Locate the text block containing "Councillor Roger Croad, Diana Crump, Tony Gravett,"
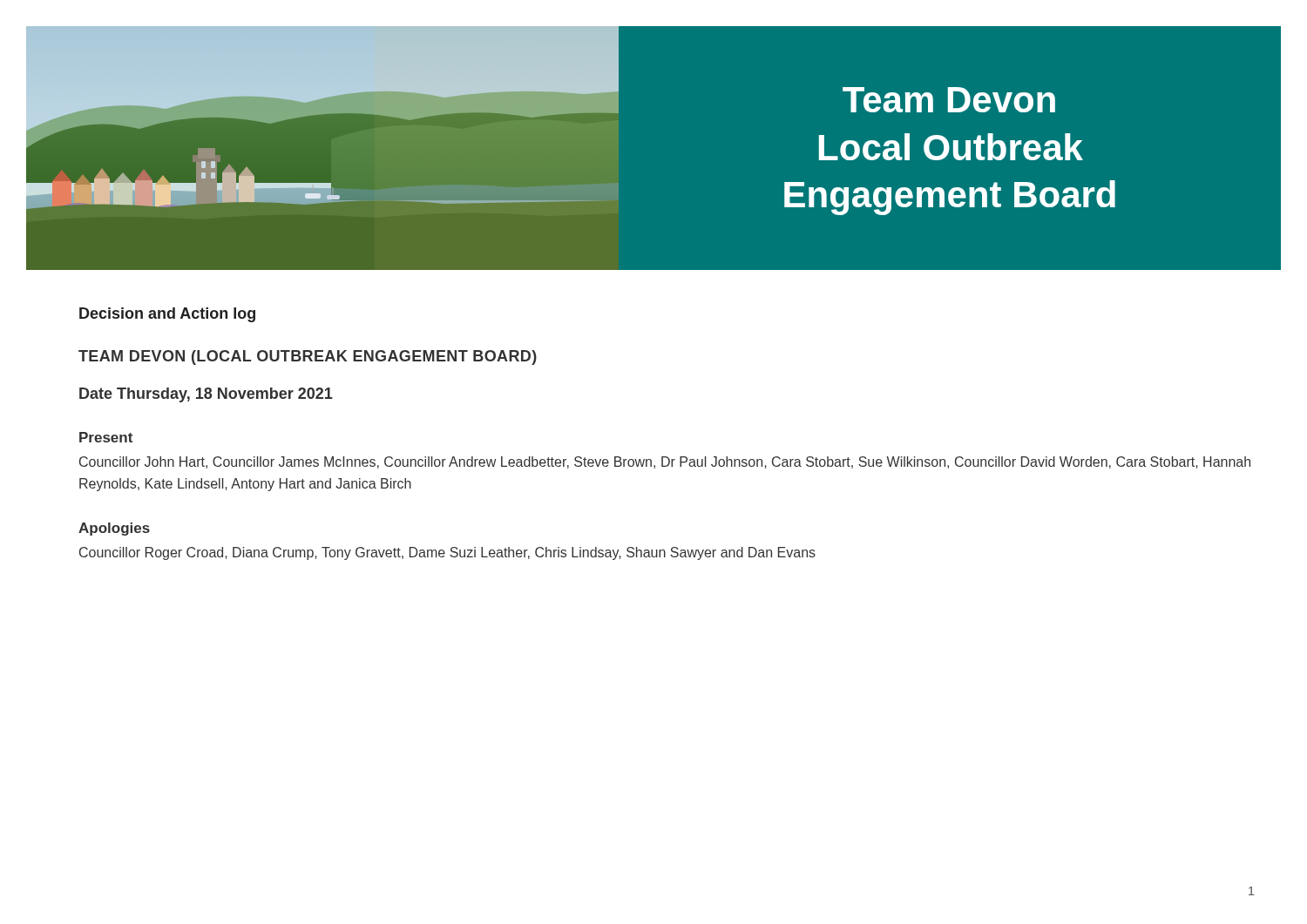The image size is (1307, 924). pos(447,552)
